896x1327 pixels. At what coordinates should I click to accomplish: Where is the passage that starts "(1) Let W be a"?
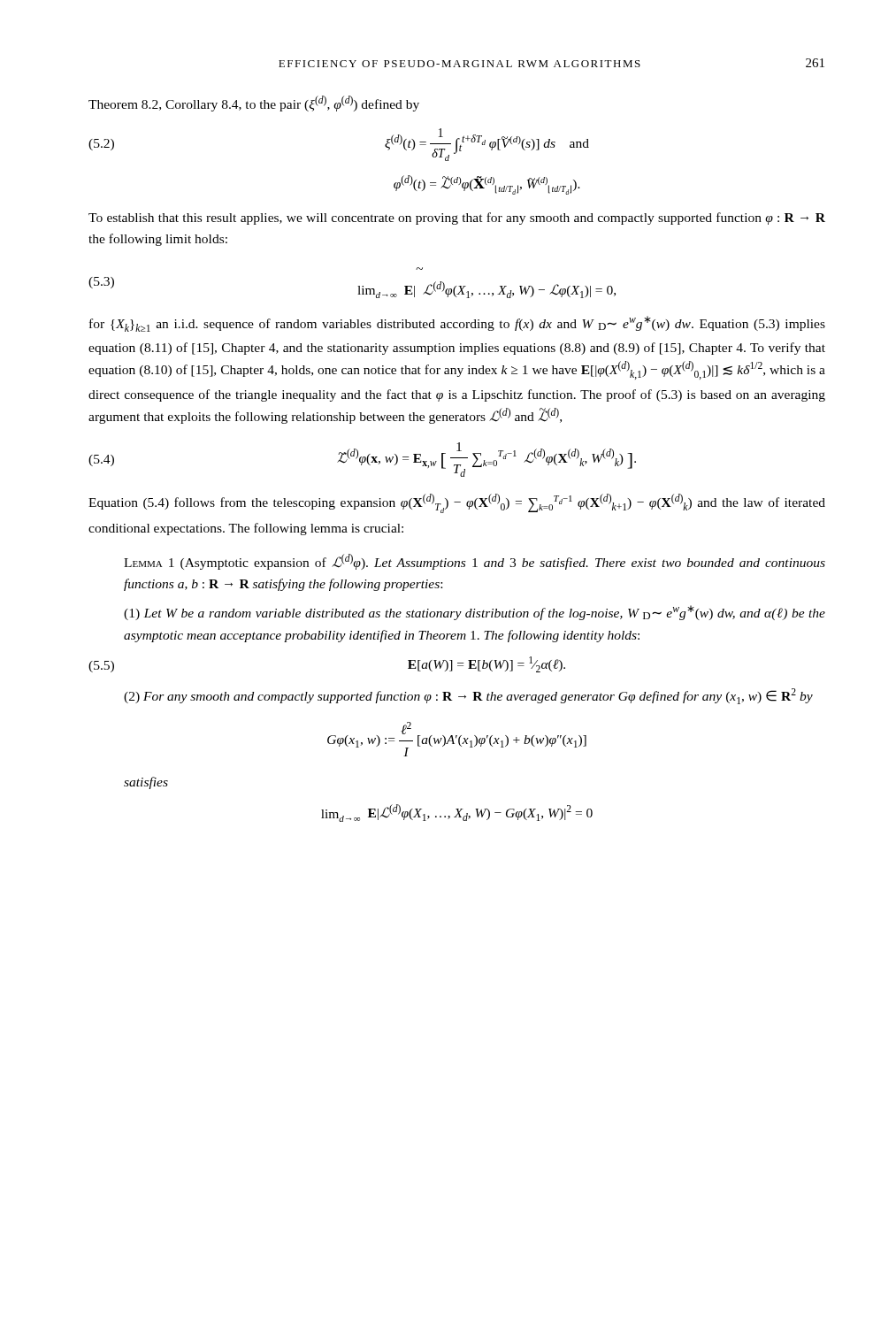click(475, 623)
